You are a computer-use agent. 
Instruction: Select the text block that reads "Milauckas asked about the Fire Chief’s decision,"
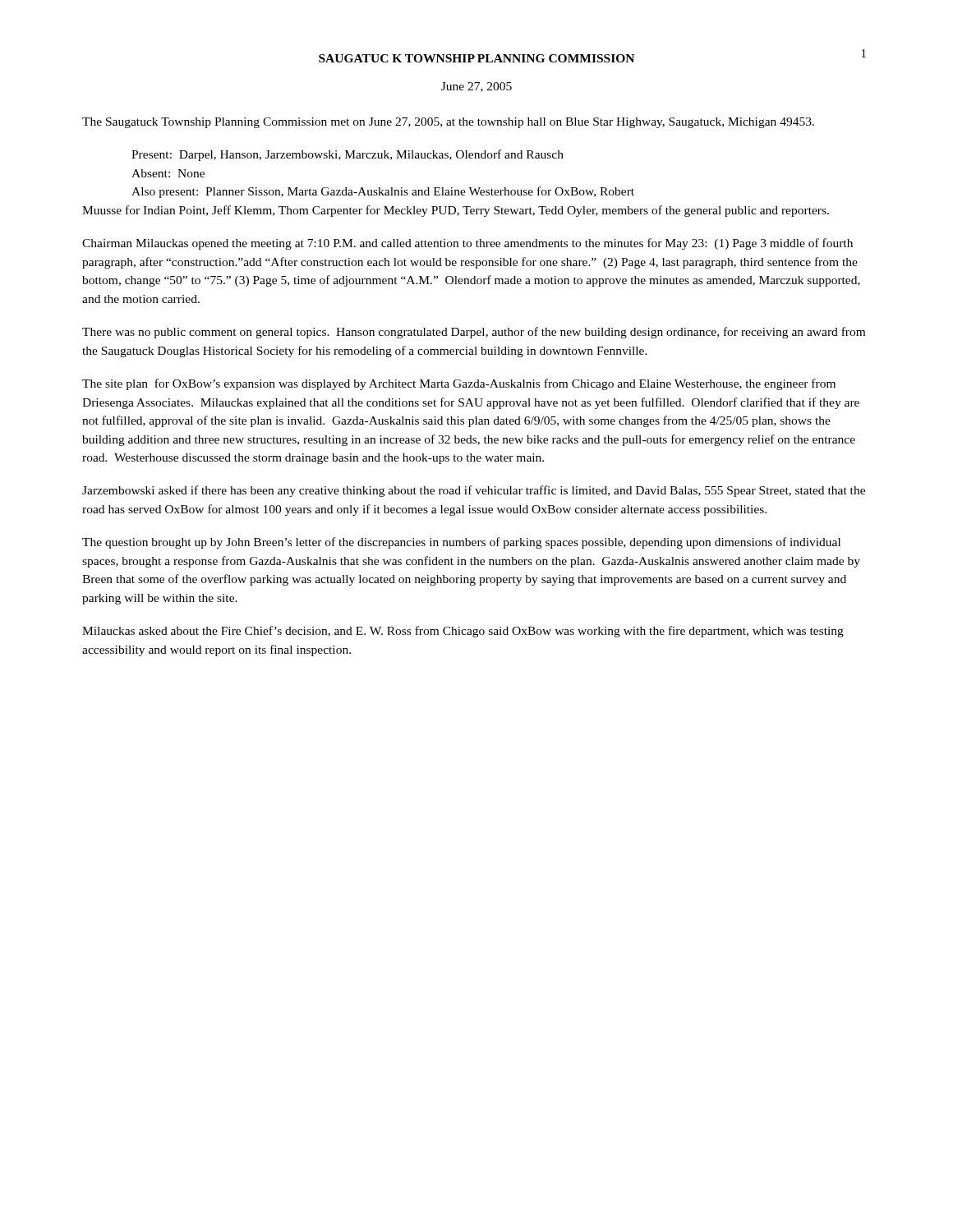point(463,640)
